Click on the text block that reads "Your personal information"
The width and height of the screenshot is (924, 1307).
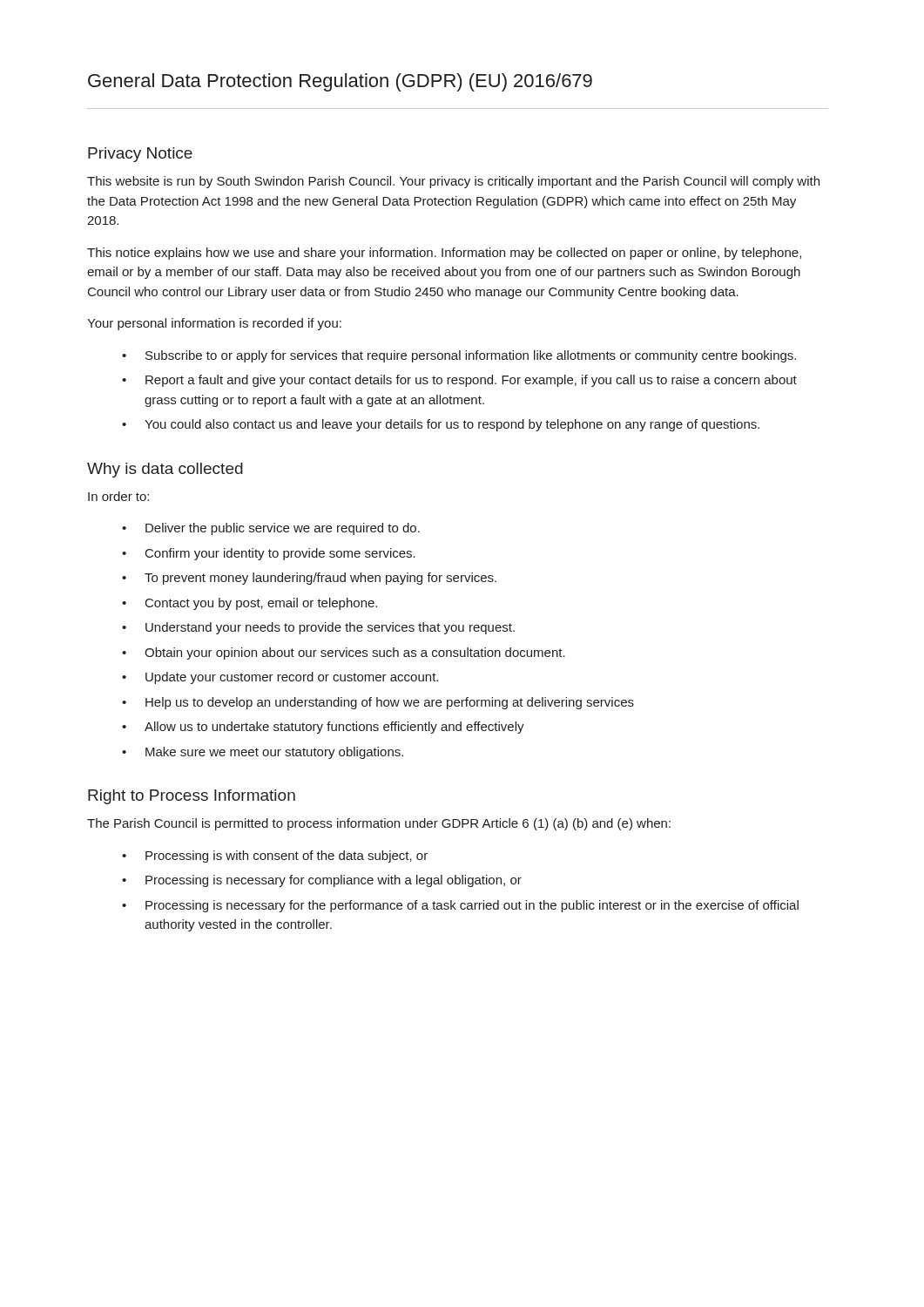[x=215, y=323]
